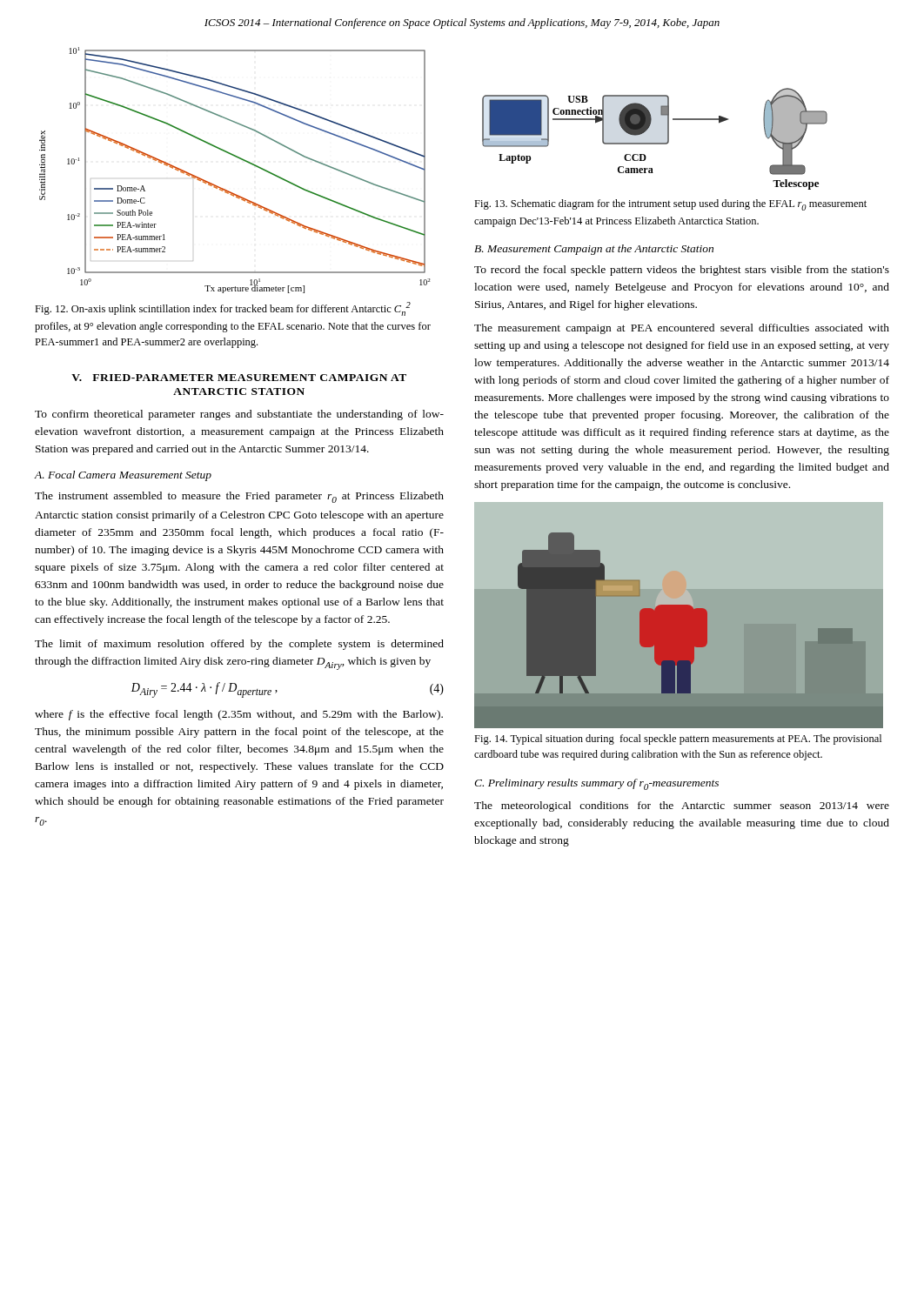Point to the passage starting "where f is the effective focal length (2.35m"

coord(239,767)
